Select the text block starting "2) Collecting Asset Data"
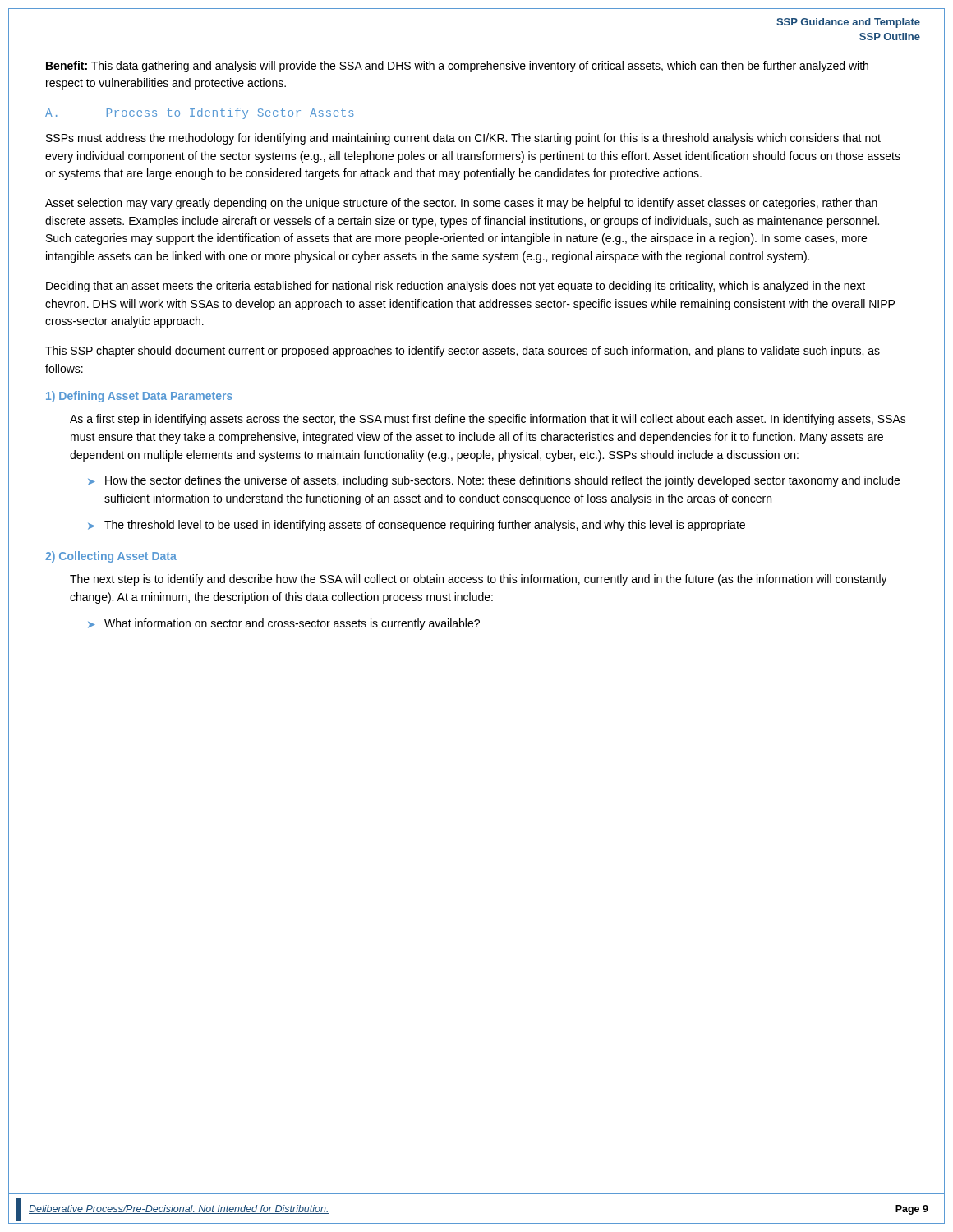 tap(111, 556)
